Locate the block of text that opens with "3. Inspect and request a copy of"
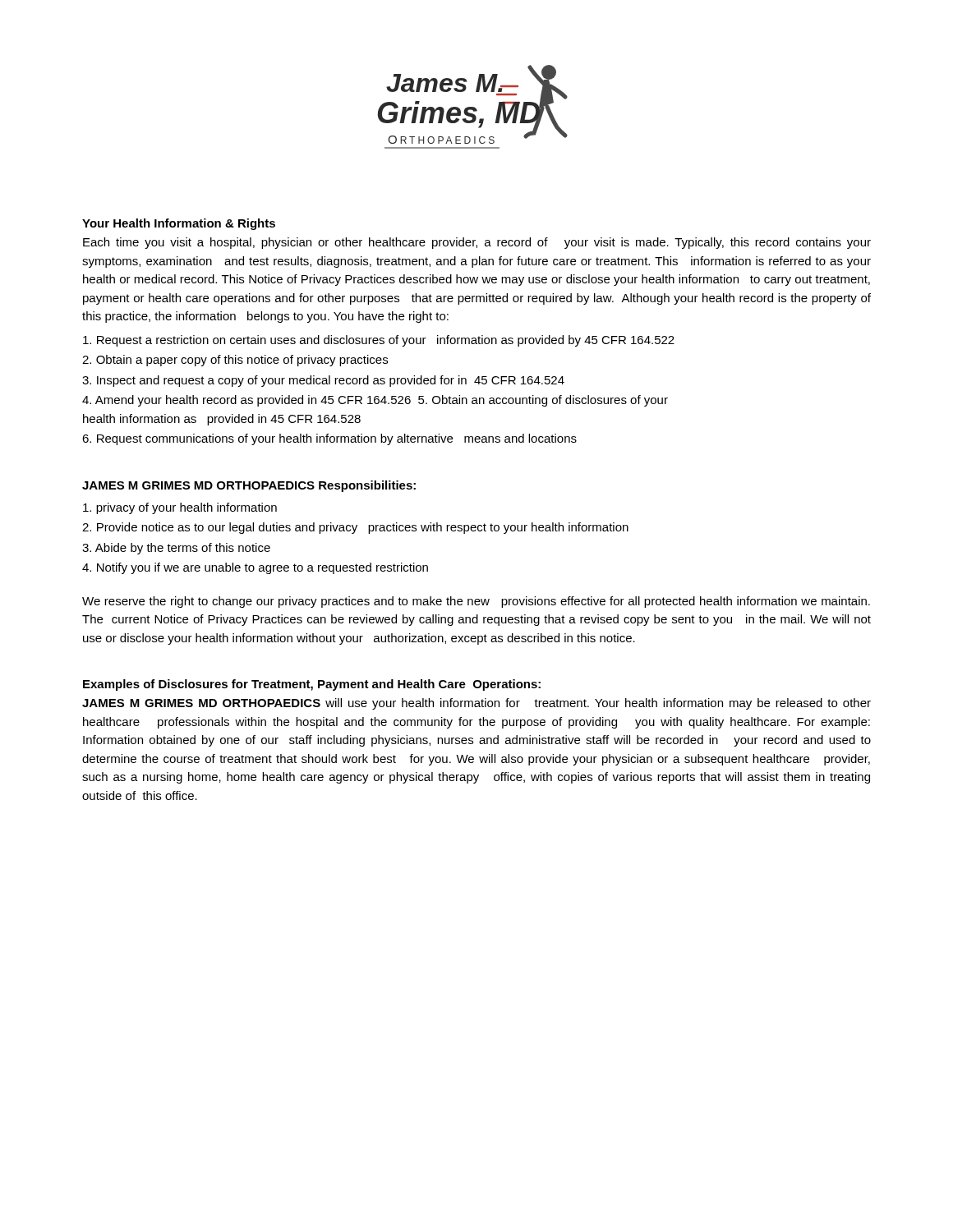Screen dimensions: 1232x953 (x=323, y=379)
